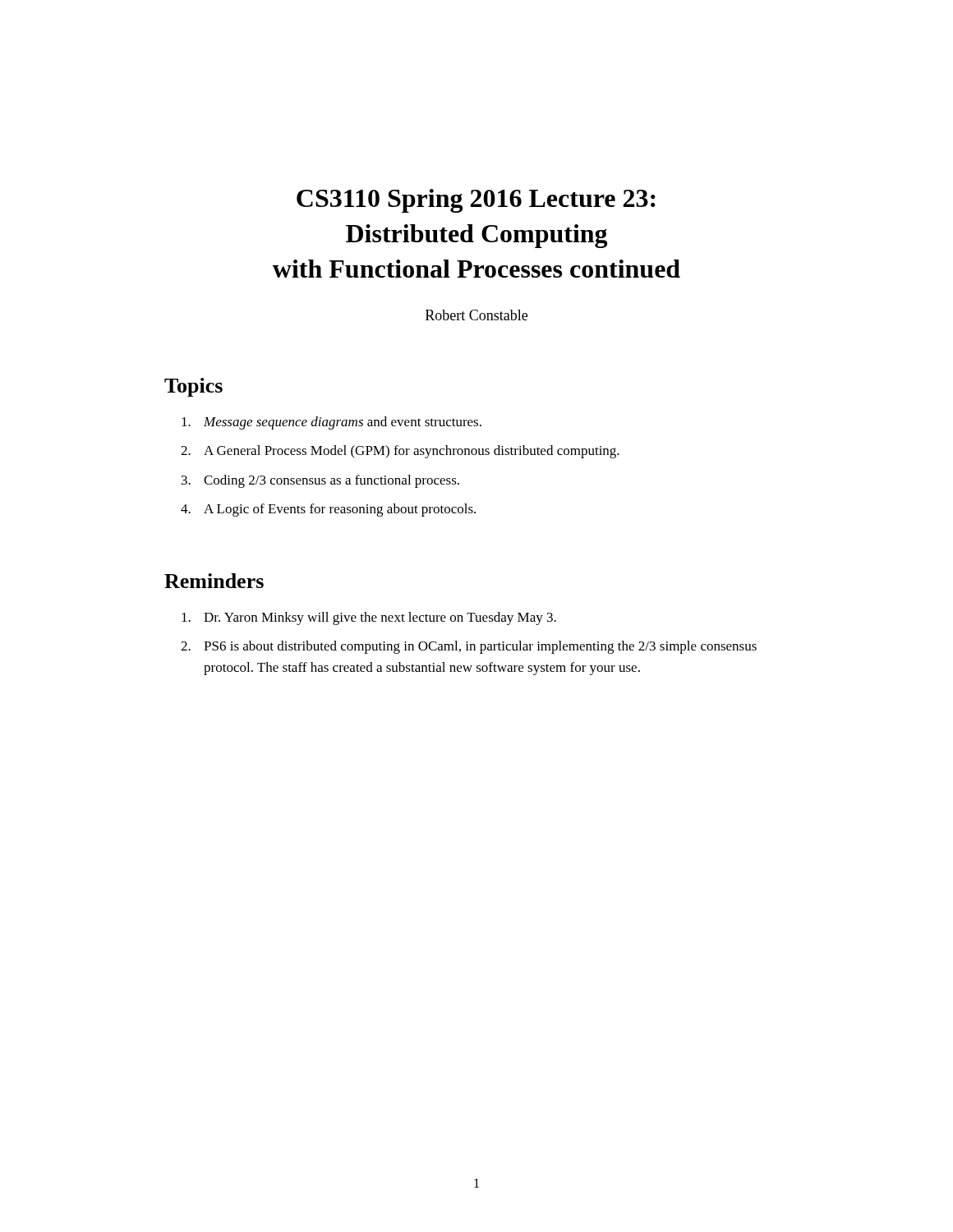Point to "Robert Constable"

(x=476, y=315)
